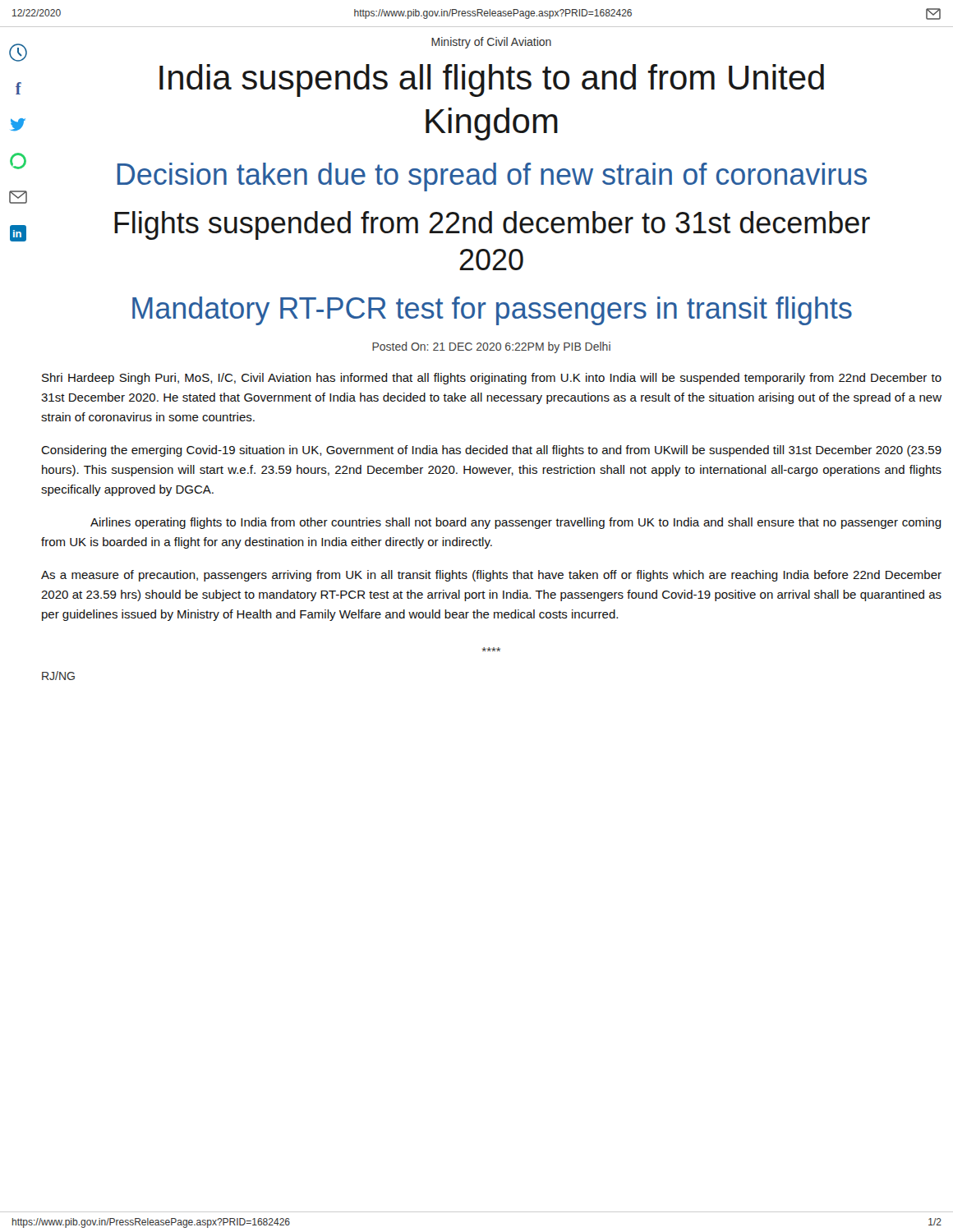Find the section header containing "Decision taken due"
This screenshot has width=953, height=1232.
[491, 175]
